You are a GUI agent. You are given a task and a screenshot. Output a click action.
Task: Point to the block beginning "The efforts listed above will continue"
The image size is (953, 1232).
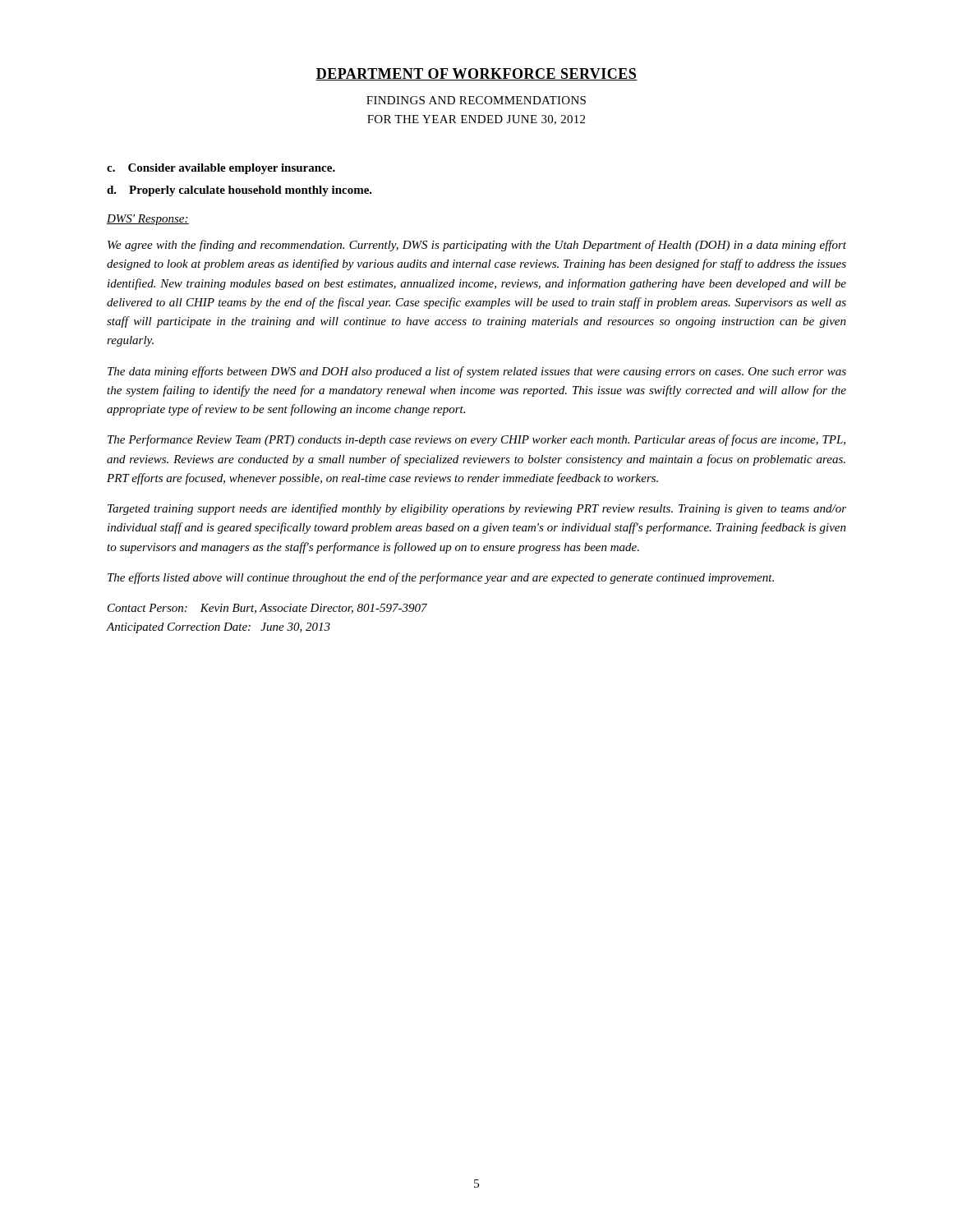click(x=441, y=577)
